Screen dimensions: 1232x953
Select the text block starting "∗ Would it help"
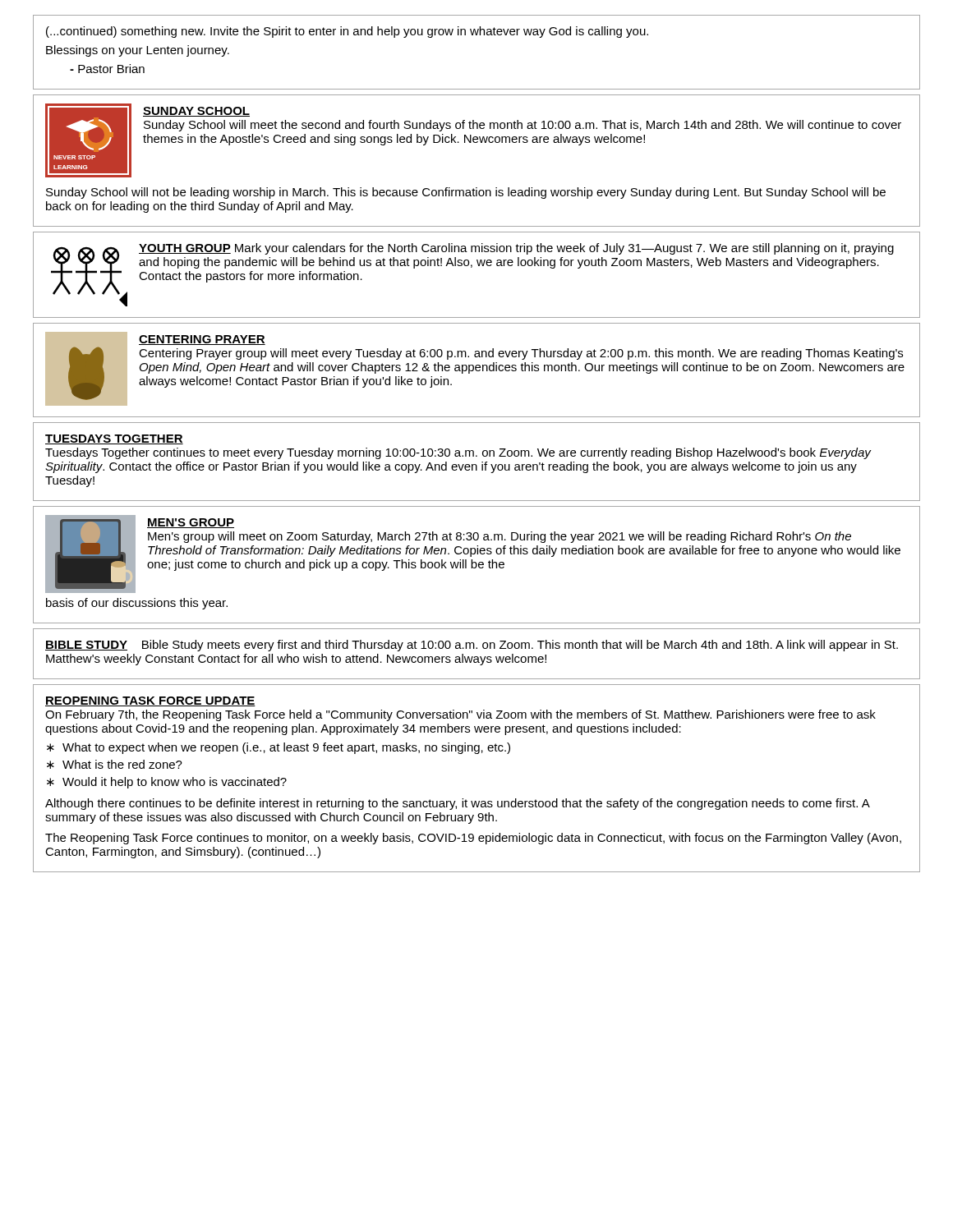pos(166,782)
